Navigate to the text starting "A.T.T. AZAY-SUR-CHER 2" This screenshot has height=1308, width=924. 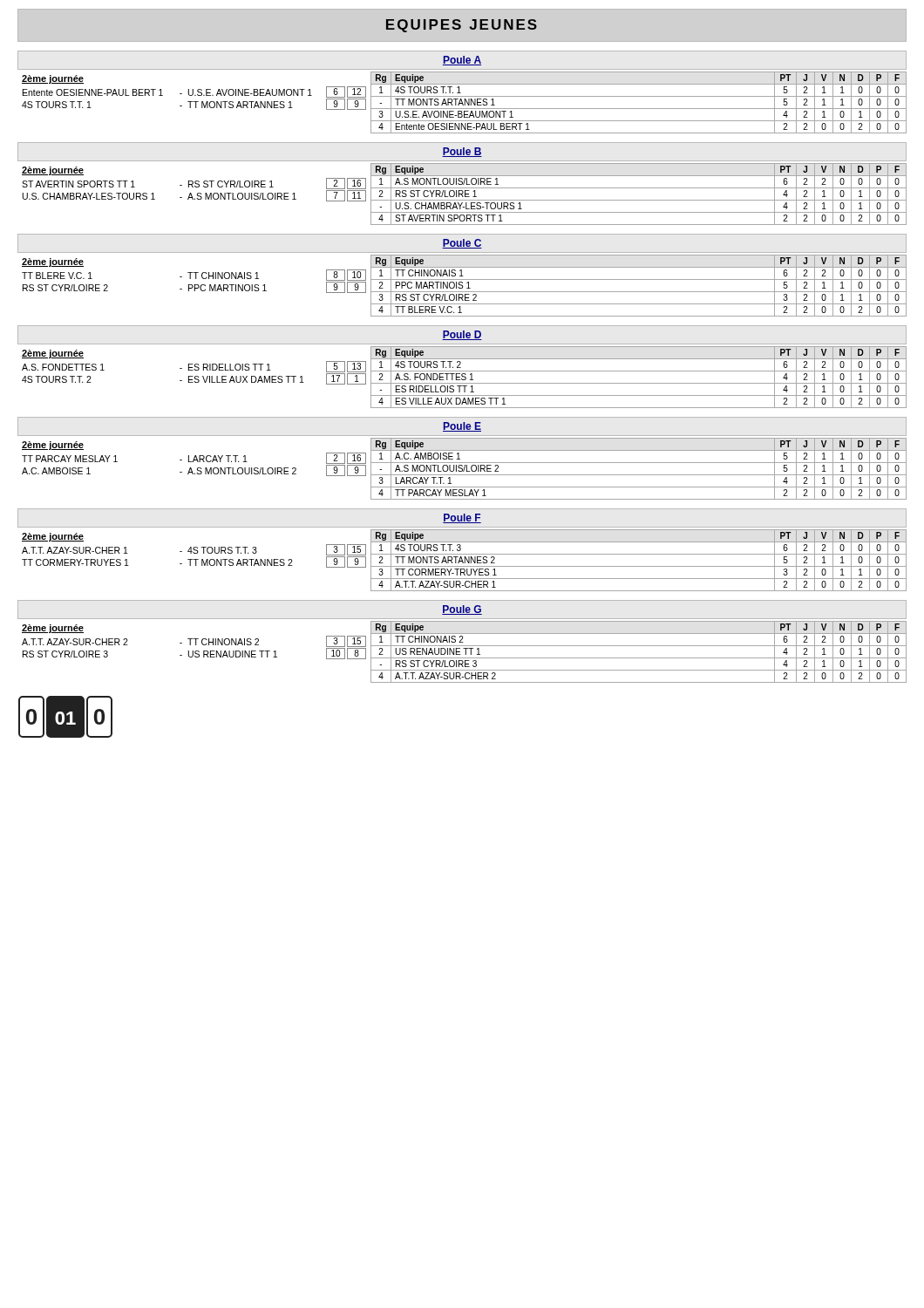[x=194, y=641]
